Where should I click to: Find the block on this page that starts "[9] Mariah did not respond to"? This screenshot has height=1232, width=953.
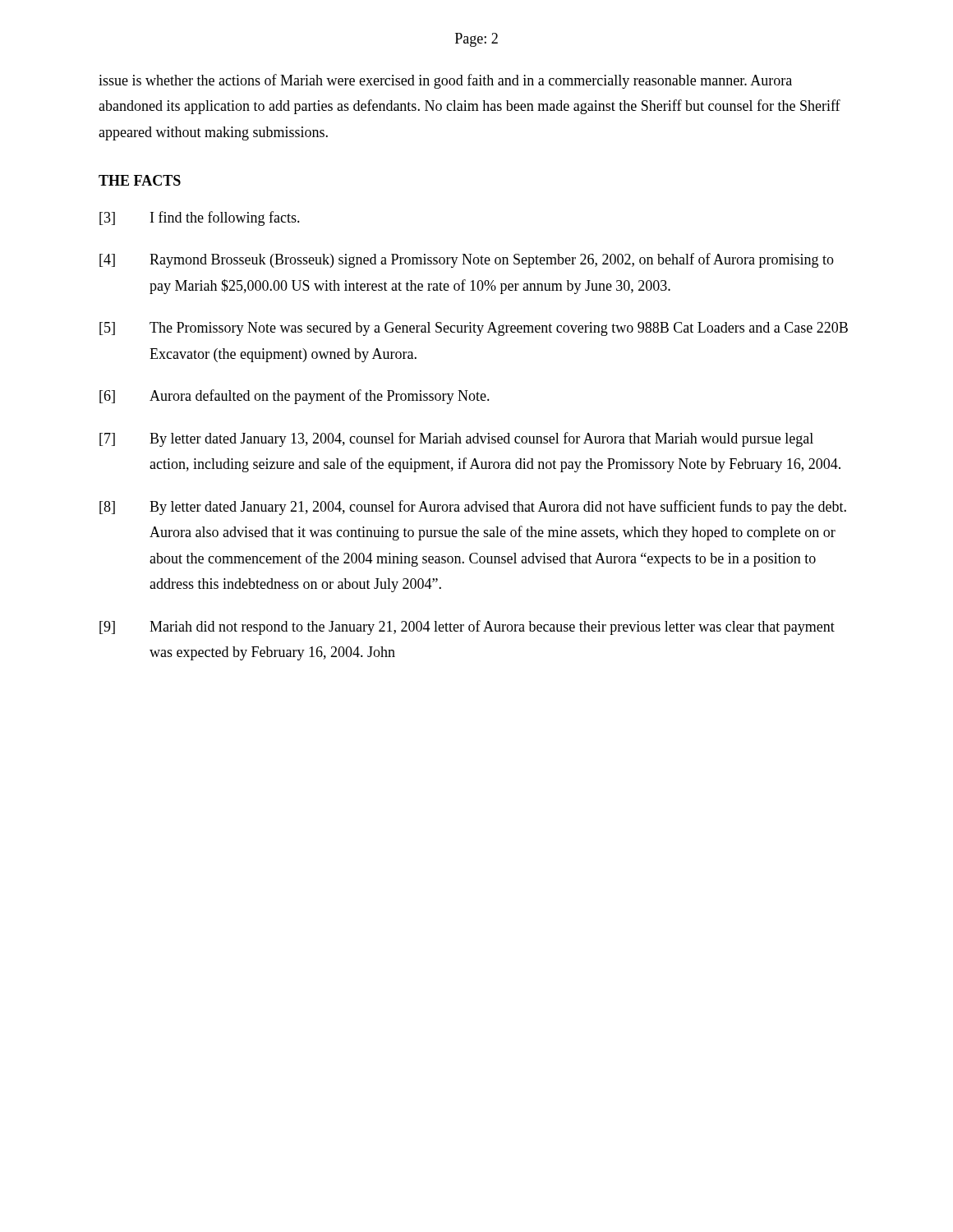(476, 640)
